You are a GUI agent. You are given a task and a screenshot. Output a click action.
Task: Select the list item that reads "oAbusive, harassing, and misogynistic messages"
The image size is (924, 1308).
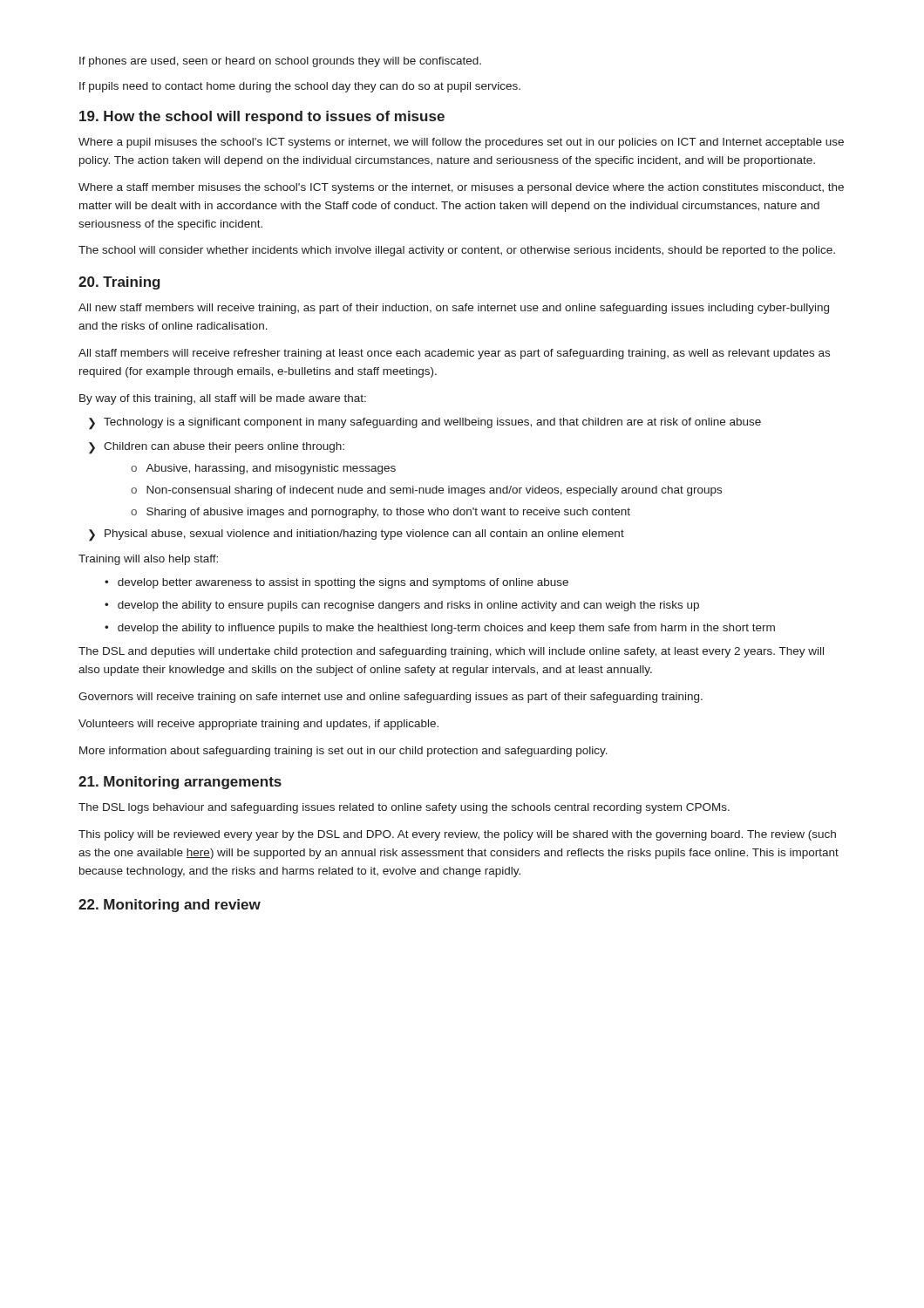pos(263,469)
